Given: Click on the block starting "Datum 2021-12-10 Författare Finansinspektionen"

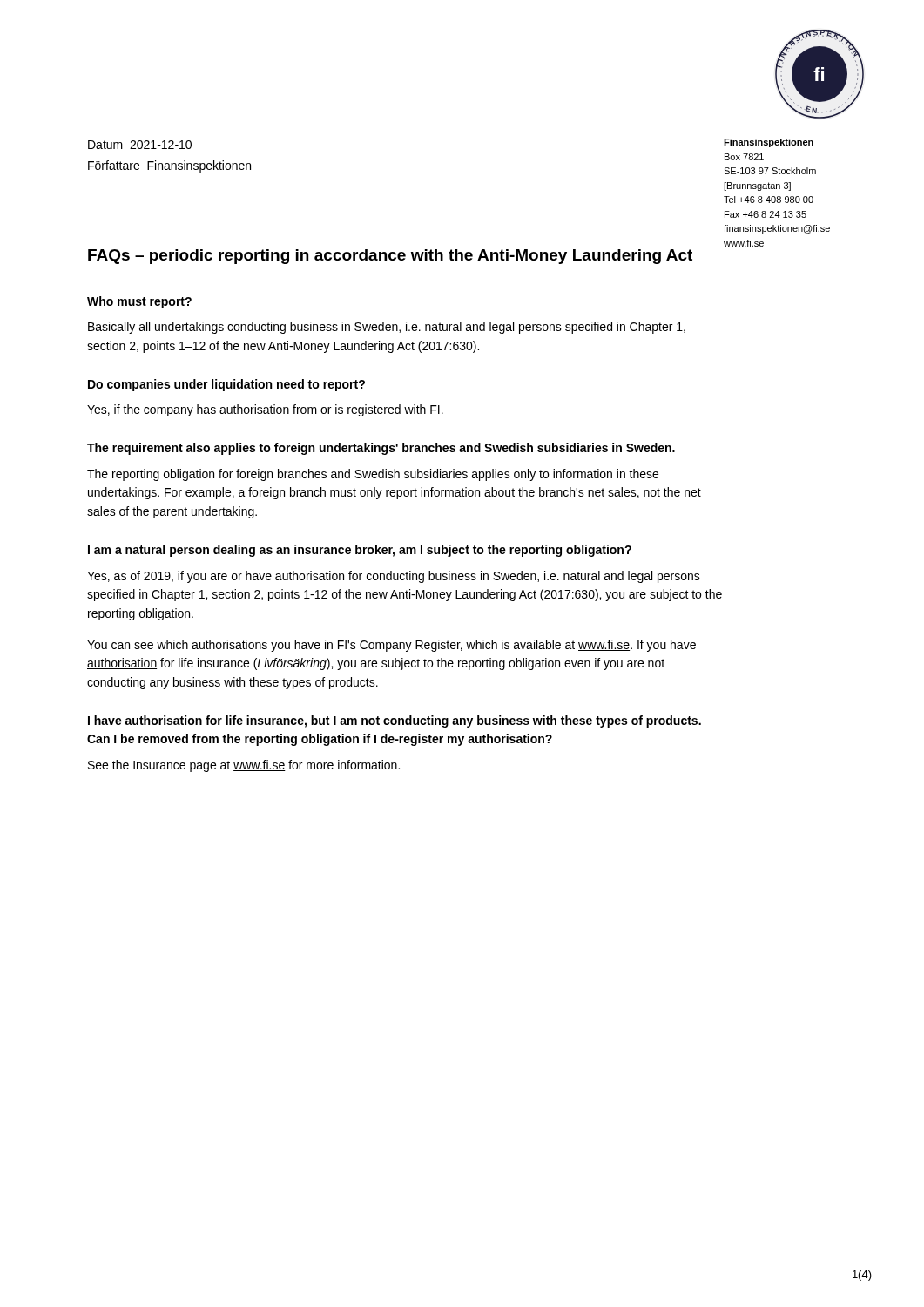Looking at the screenshot, I should coord(169,155).
